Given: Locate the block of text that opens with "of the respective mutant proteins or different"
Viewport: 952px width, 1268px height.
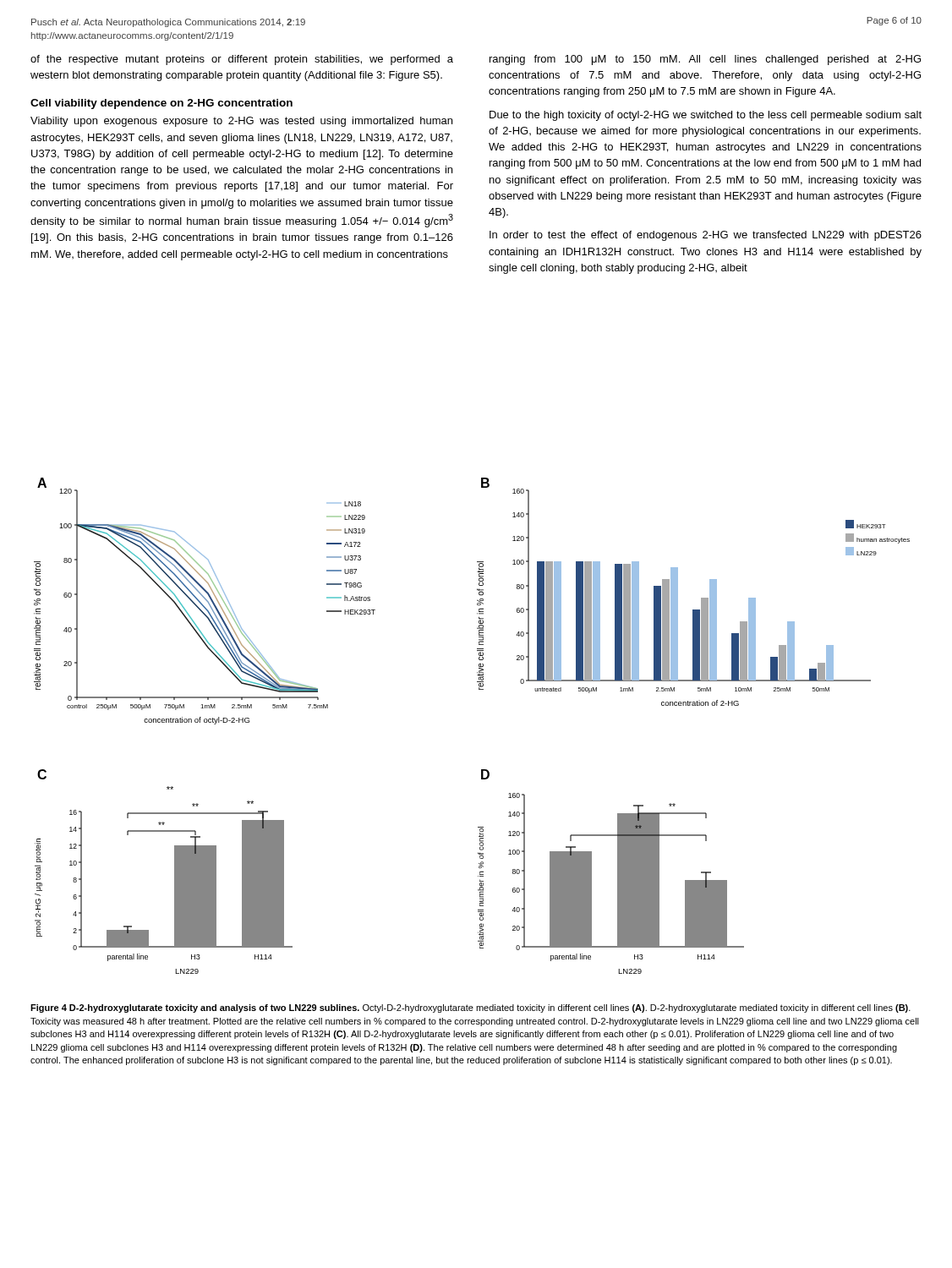Looking at the screenshot, I should point(242,67).
